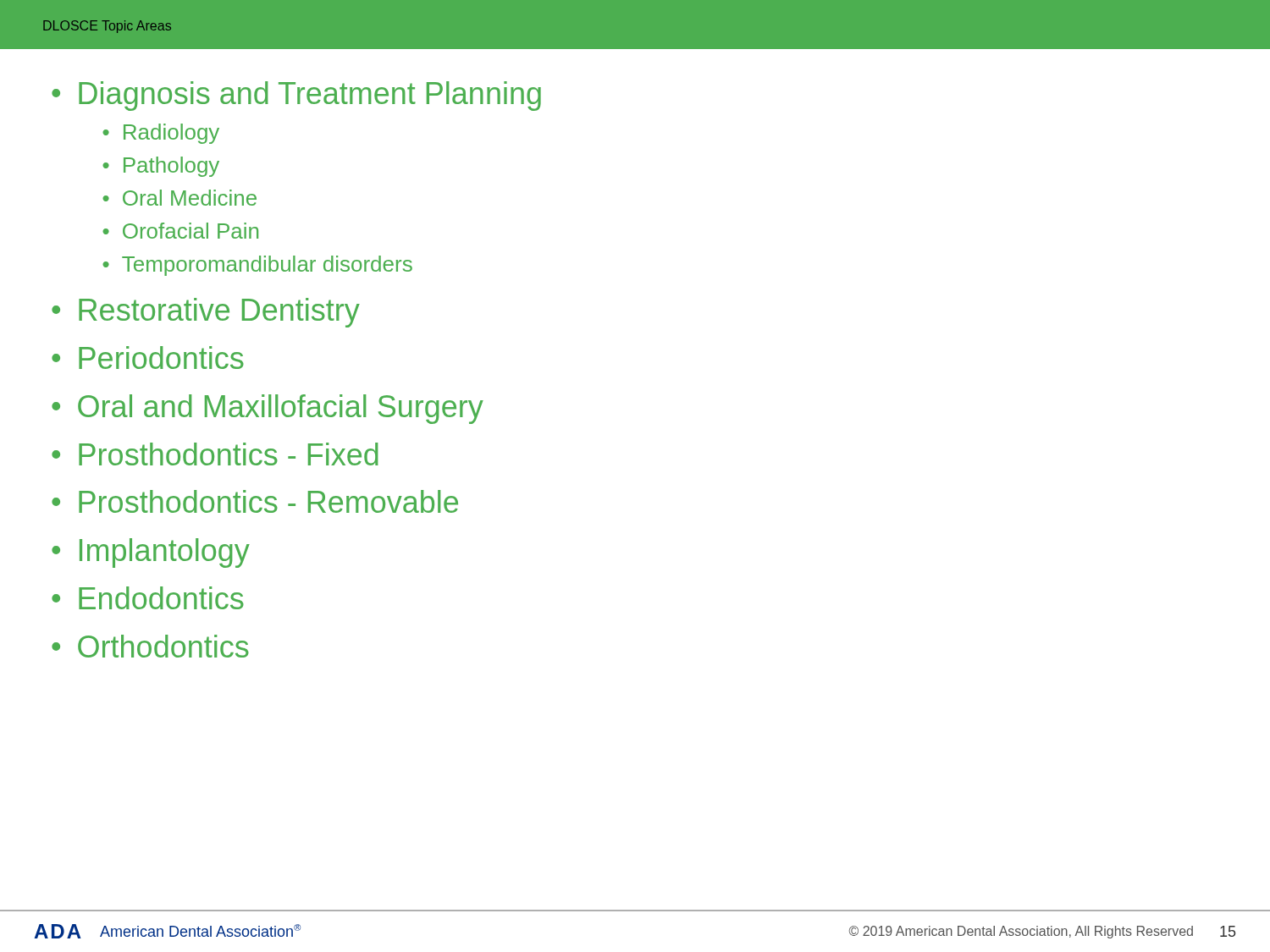Locate the block of text that opens with "• Diagnosis and Treatment Planning •"
The width and height of the screenshot is (1270, 952).
click(296, 96)
